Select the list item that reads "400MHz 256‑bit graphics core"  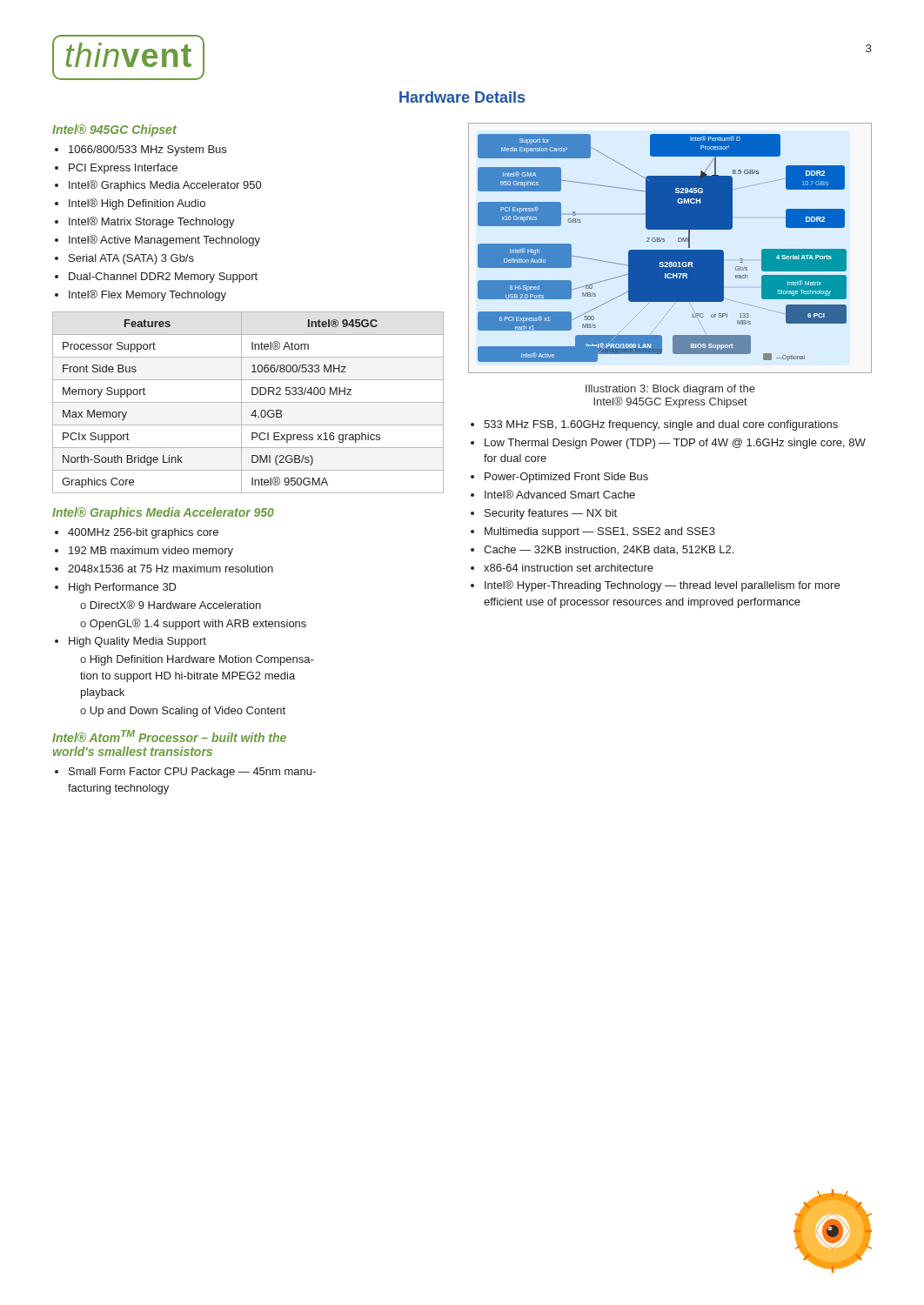(x=143, y=532)
